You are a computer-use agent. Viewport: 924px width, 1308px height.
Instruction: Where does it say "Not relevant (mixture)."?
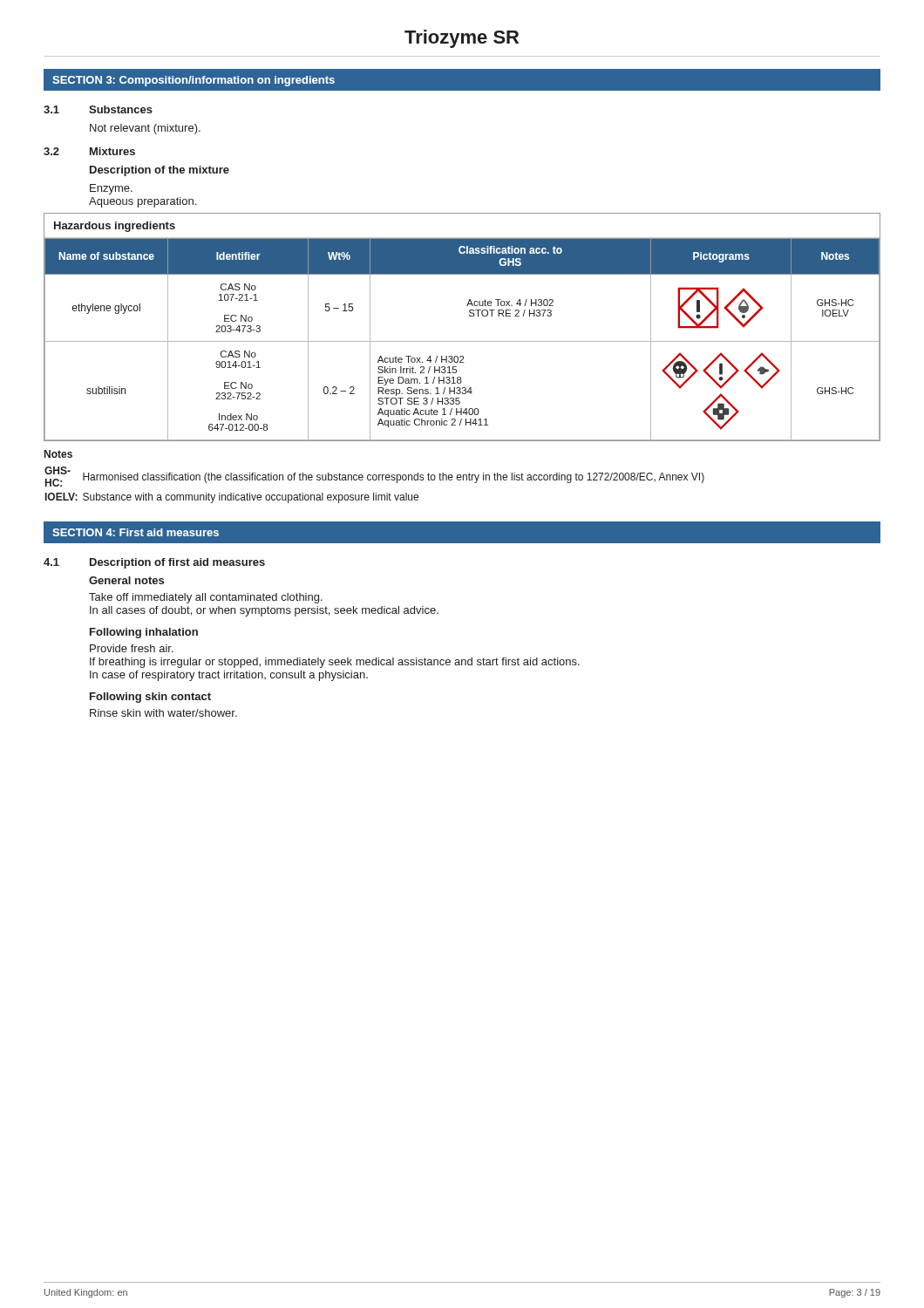(145, 128)
